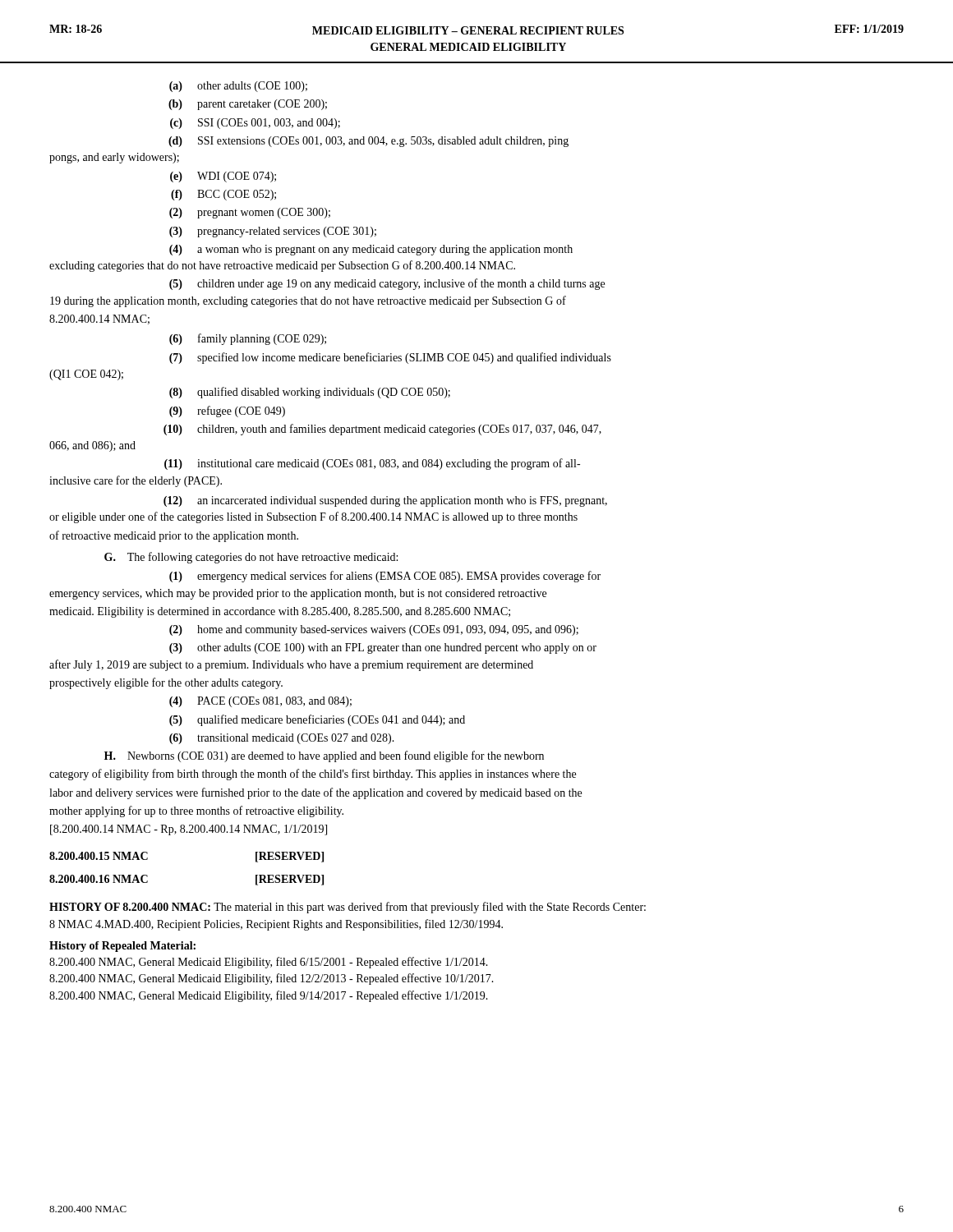This screenshot has width=953, height=1232.
Task: Navigate to the text block starting "(e) WDI (COE 074);"
Action: coord(223,177)
